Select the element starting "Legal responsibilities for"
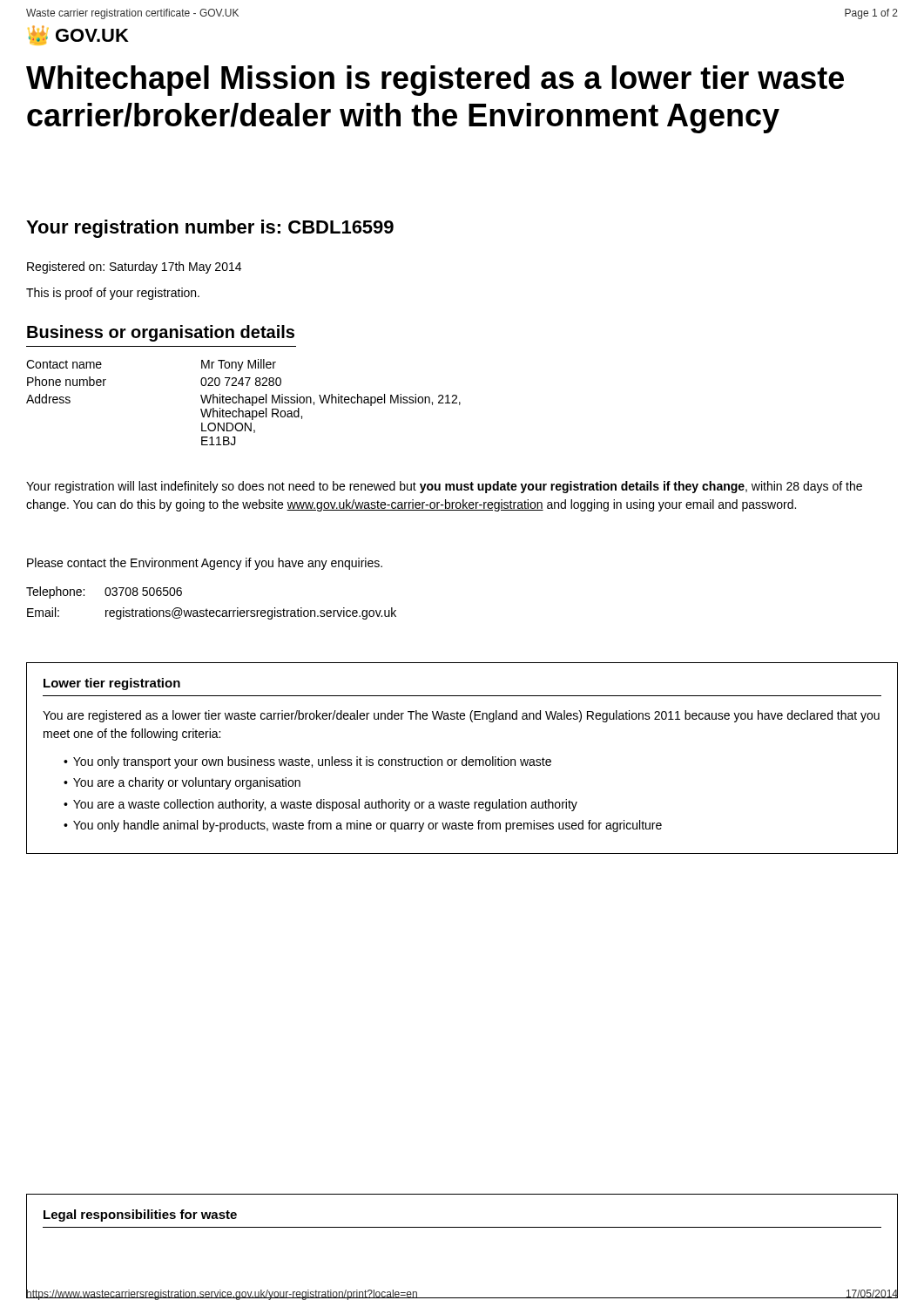Viewport: 924px width, 1307px height. point(140,1214)
